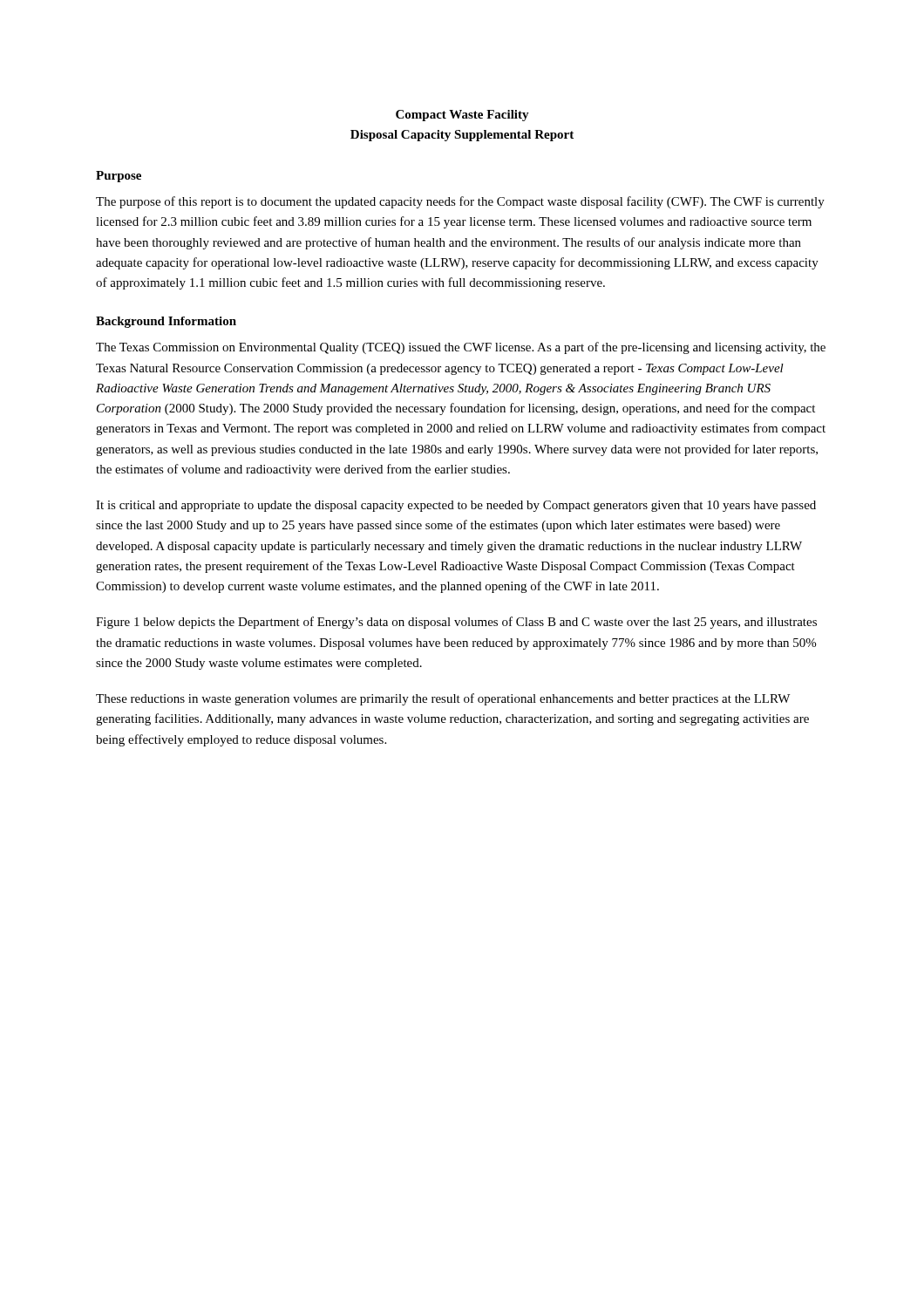This screenshot has height=1308, width=924.
Task: Navigate to the region starting "These reductions in waste generation volumes are primarily"
Action: [x=453, y=719]
